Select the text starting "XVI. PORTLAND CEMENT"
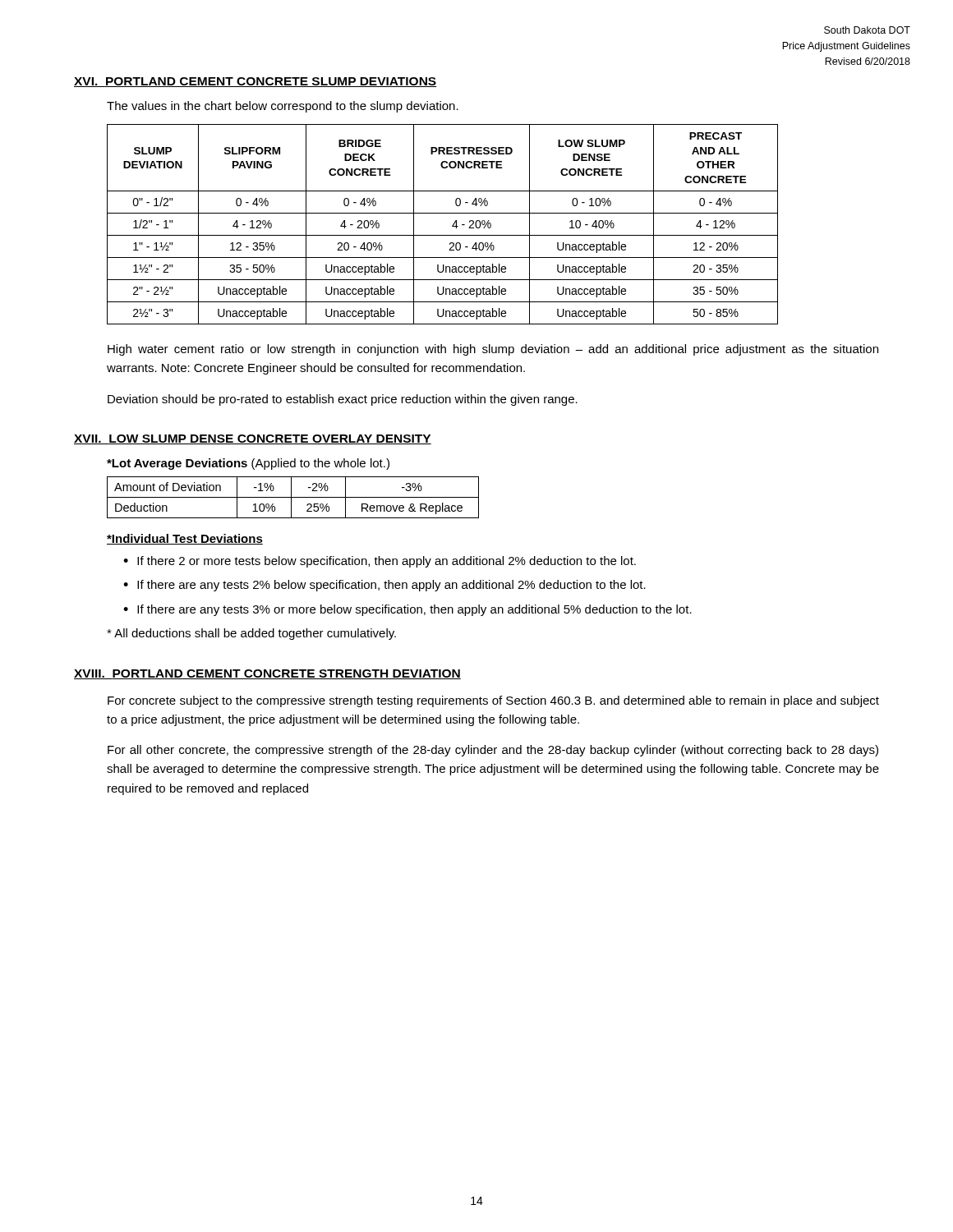This screenshot has width=953, height=1232. (x=255, y=81)
